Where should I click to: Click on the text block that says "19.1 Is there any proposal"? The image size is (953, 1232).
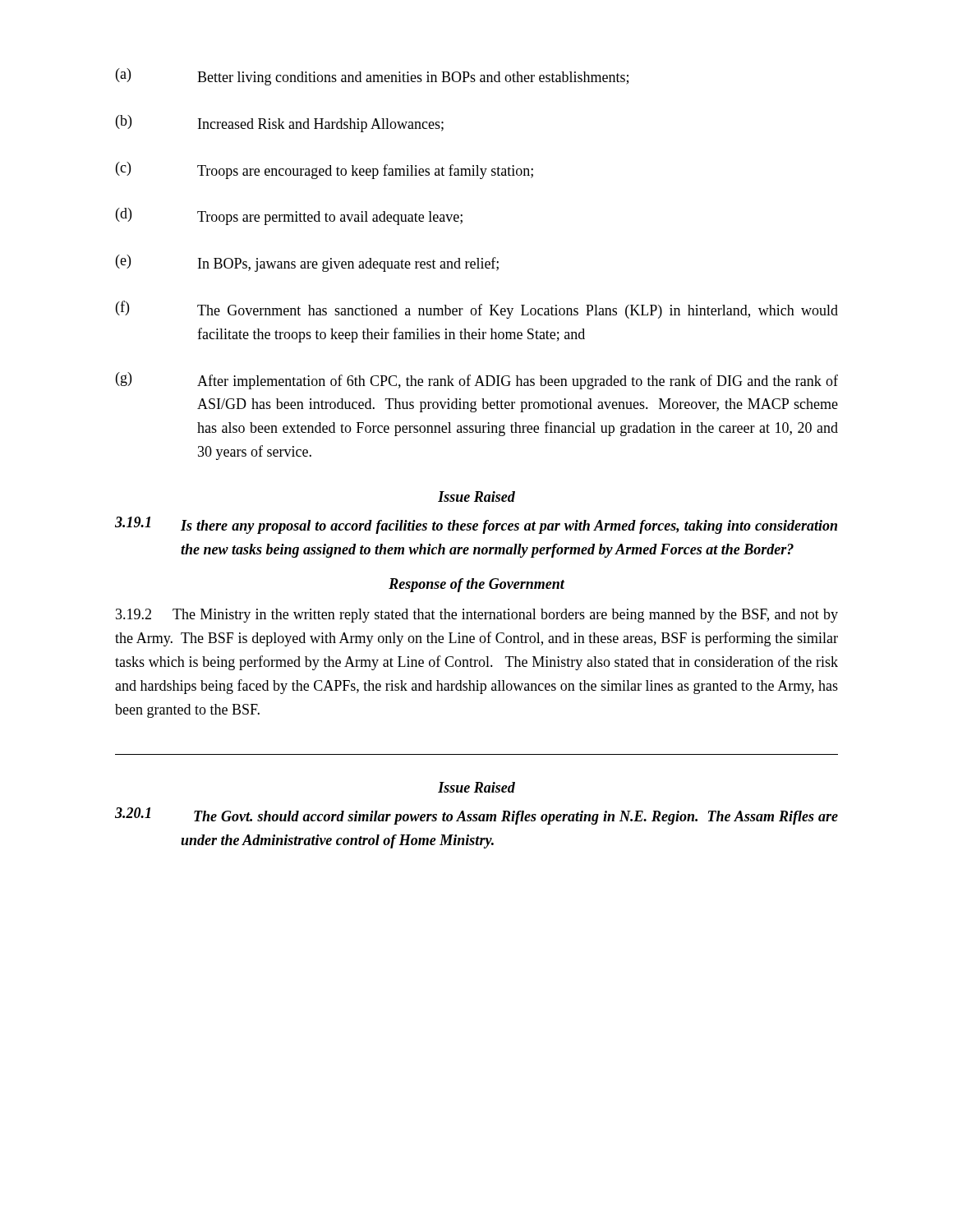click(x=476, y=538)
